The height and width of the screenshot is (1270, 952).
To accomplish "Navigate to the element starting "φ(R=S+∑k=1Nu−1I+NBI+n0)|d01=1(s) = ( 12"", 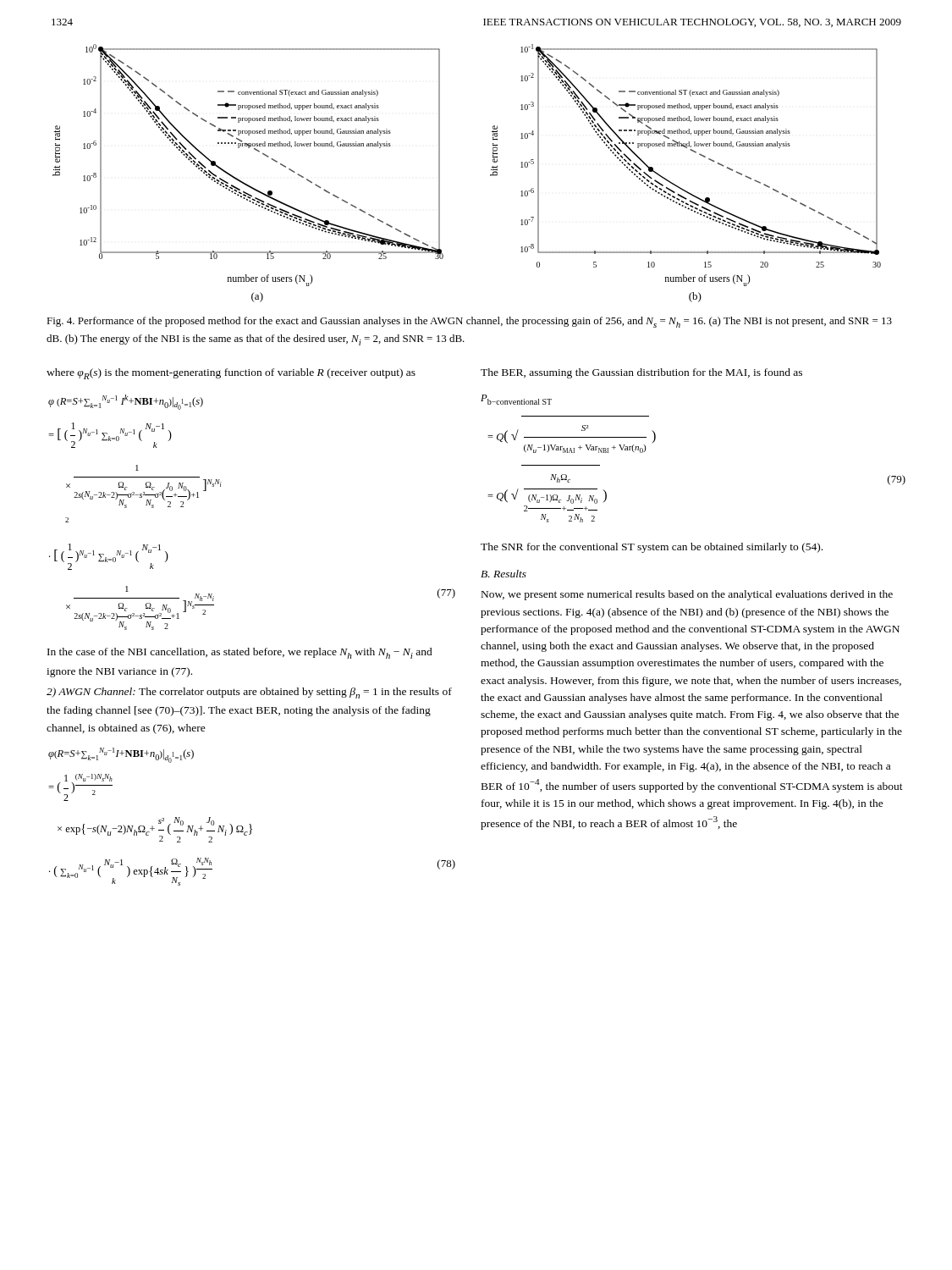I will [252, 818].
